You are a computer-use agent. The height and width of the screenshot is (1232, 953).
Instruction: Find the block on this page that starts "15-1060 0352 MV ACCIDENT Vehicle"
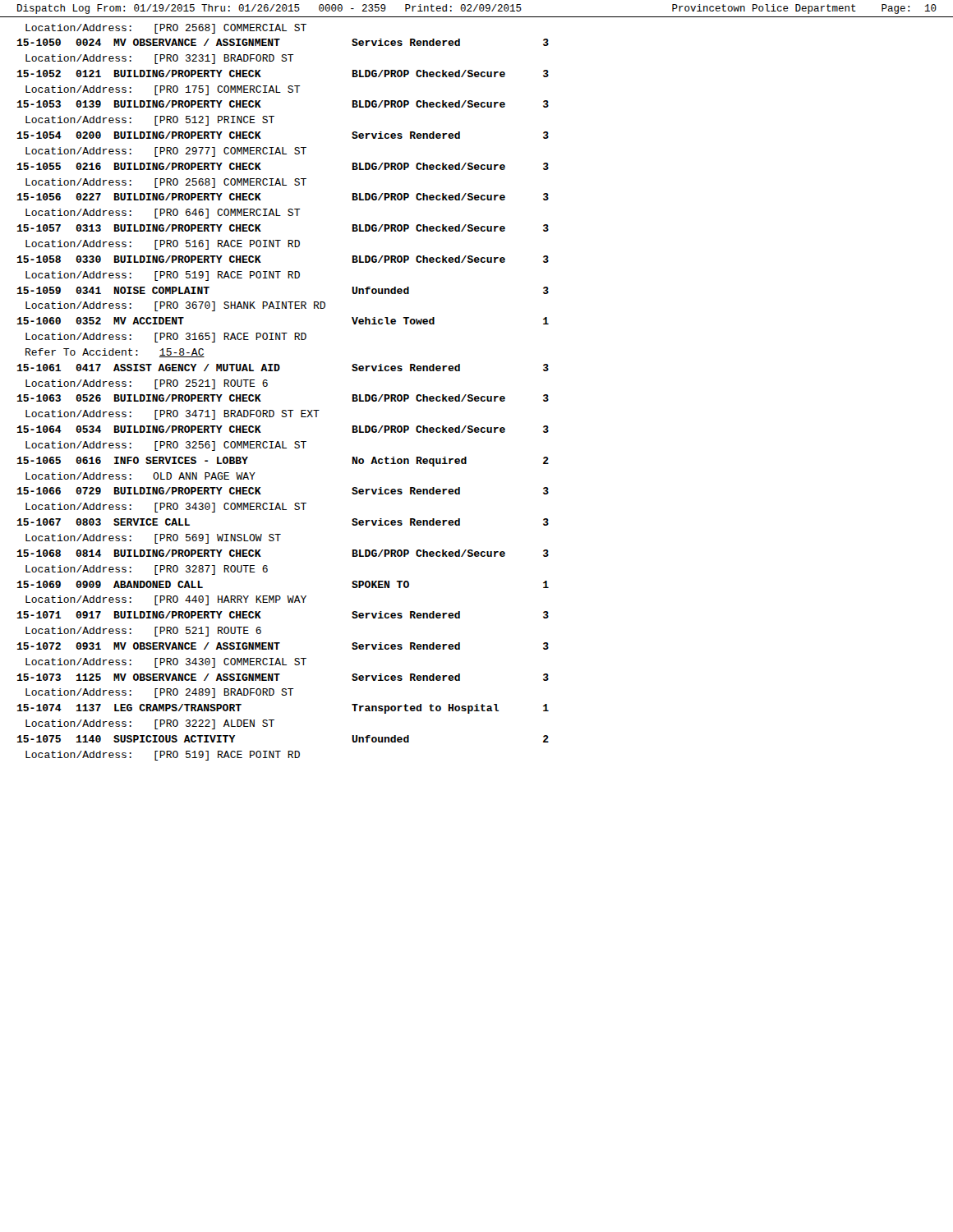click(283, 337)
